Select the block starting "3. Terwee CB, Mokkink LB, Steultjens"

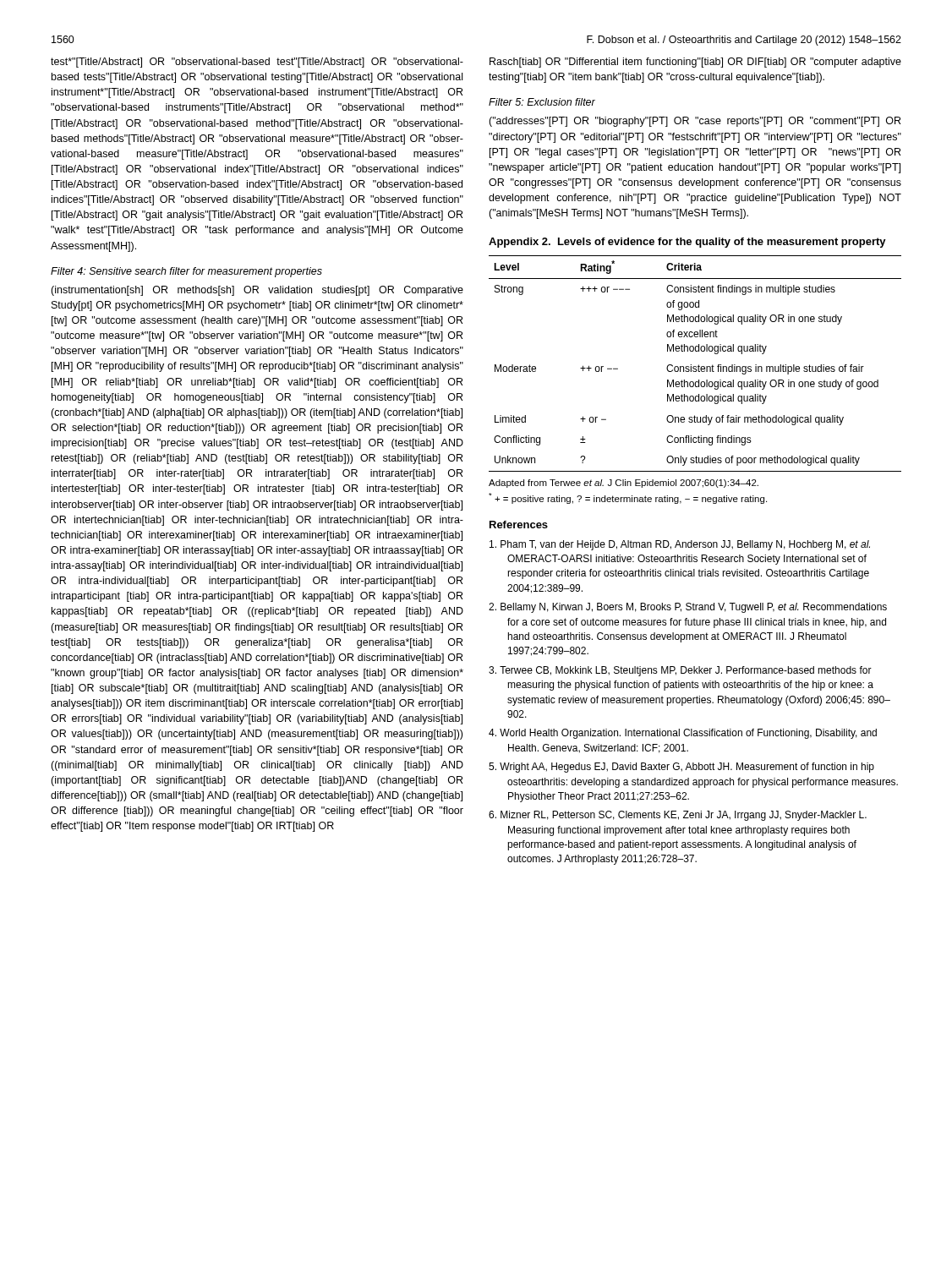tap(689, 692)
